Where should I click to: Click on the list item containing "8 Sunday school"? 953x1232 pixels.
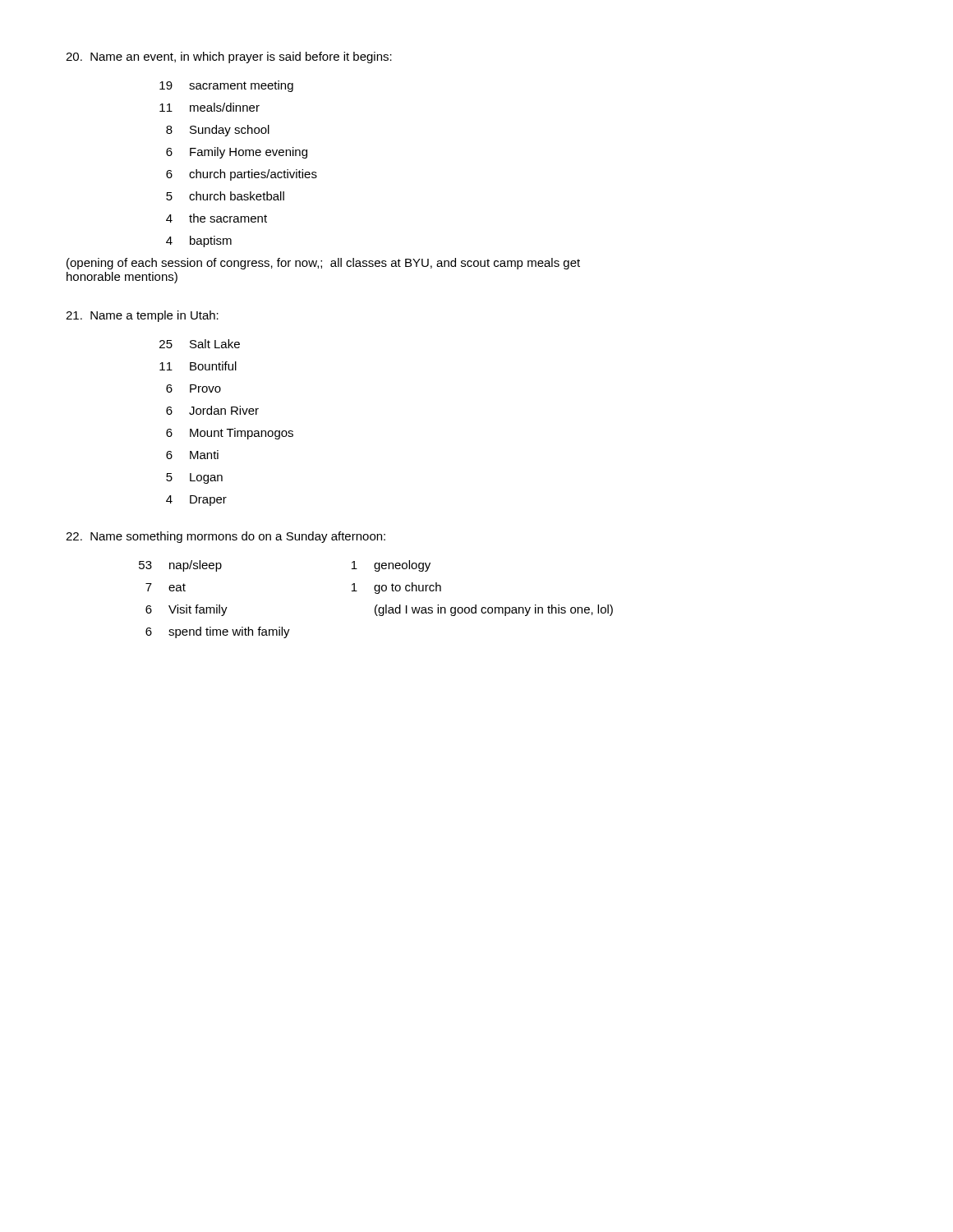[218, 131]
